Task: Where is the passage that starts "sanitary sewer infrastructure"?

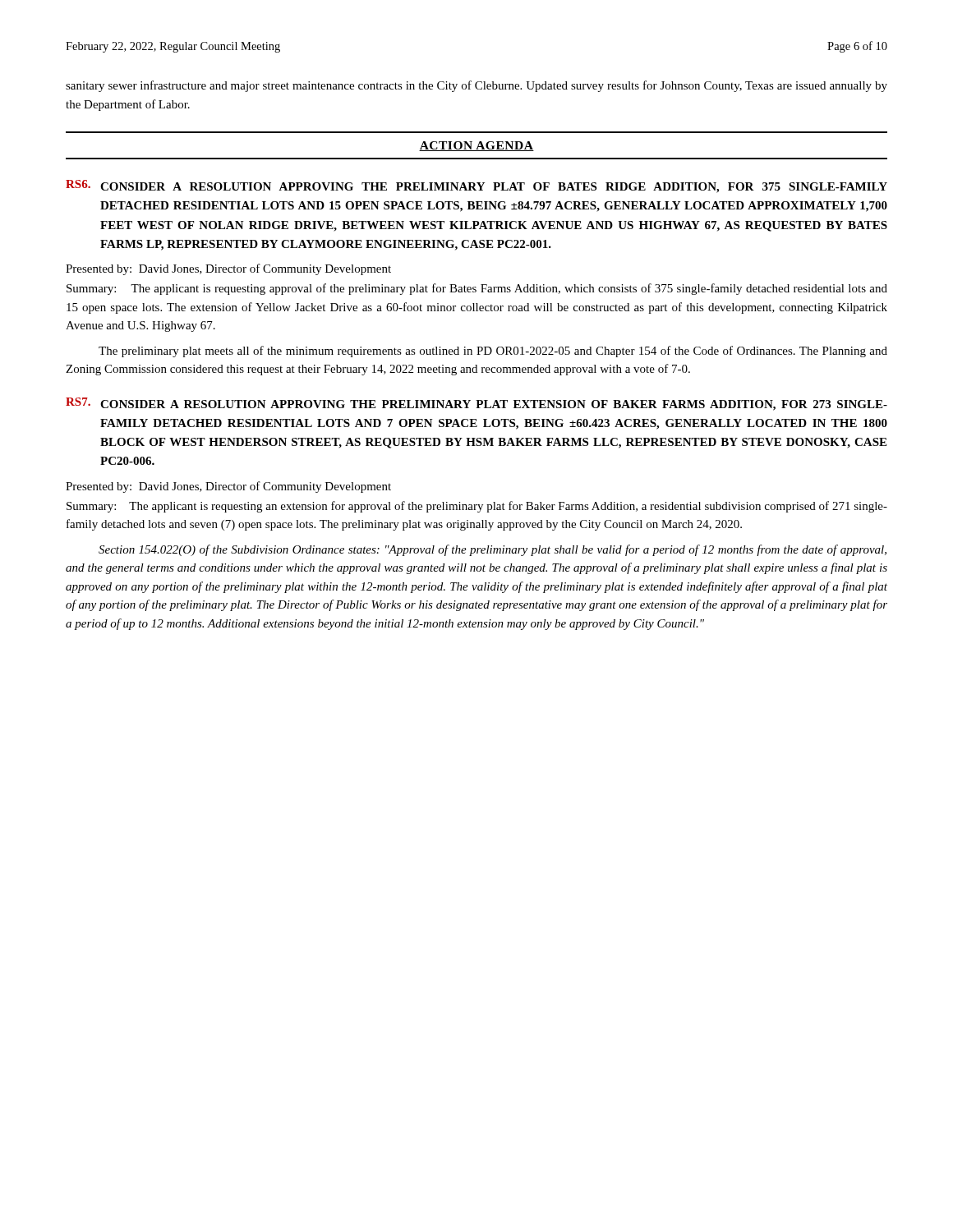Action: pyautogui.click(x=476, y=95)
